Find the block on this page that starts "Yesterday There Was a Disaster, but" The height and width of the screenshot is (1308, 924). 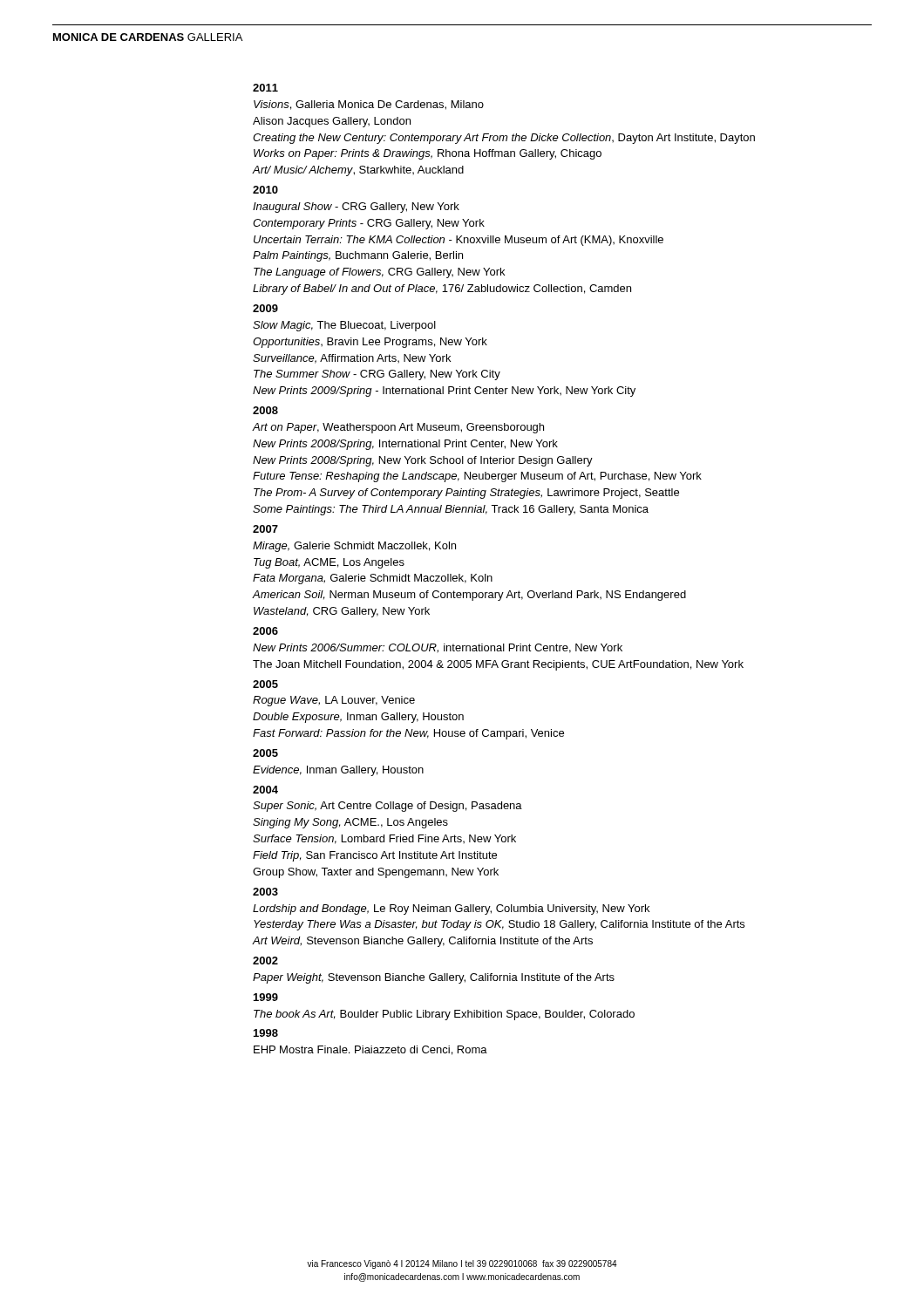tap(499, 924)
